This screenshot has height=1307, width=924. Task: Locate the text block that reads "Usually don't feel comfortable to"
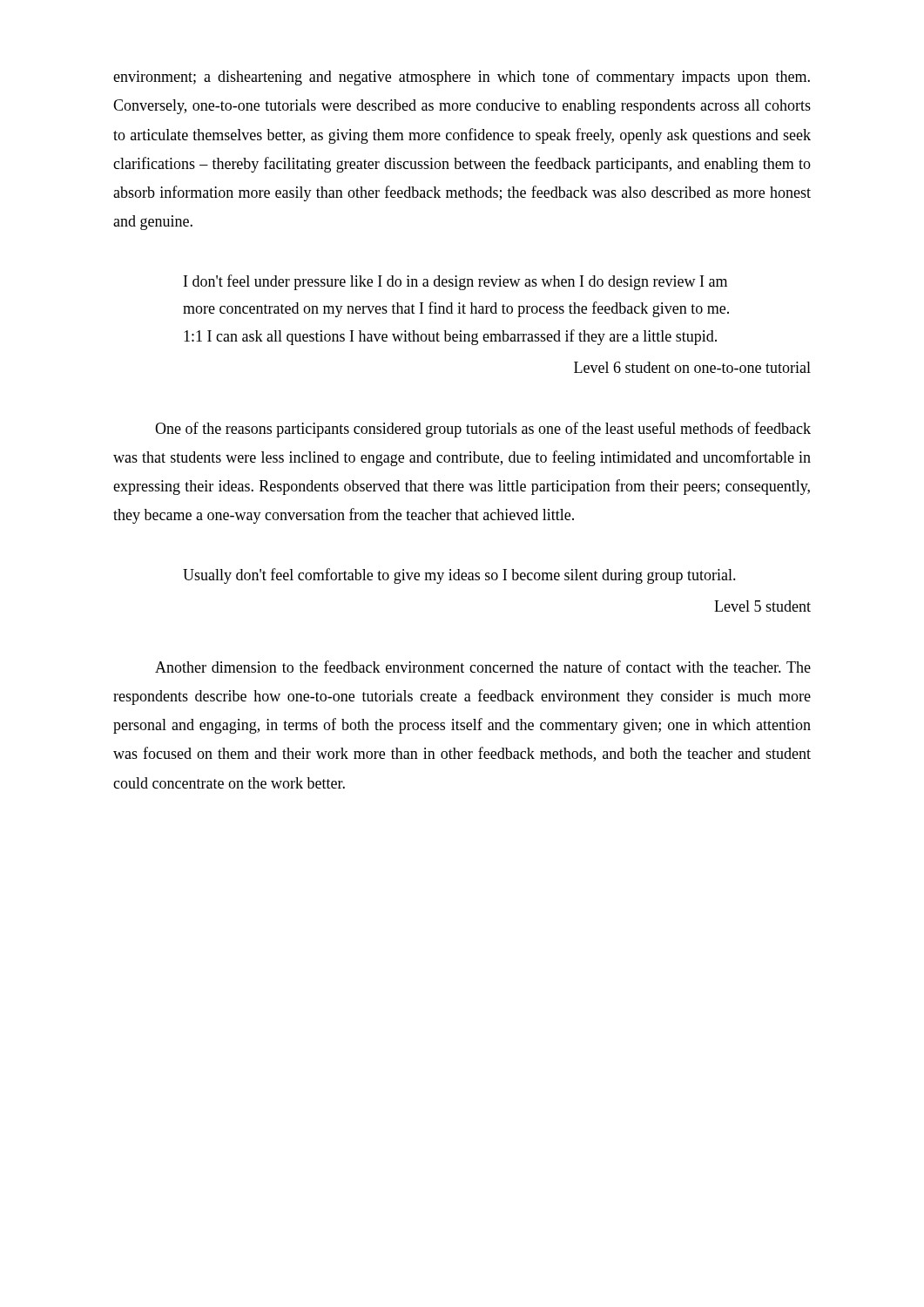pos(460,575)
